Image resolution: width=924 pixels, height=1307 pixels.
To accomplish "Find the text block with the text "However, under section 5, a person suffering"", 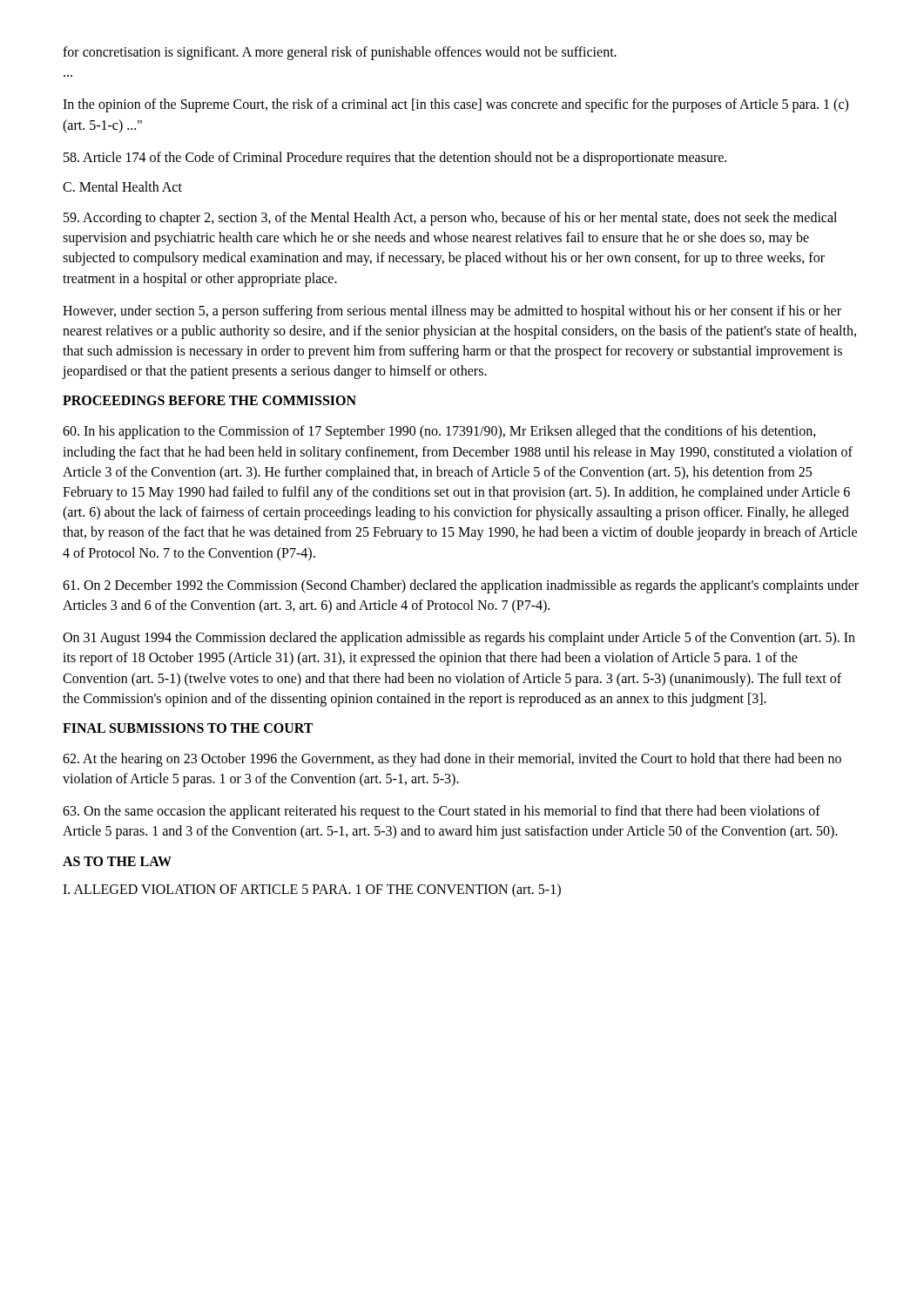I will (x=462, y=341).
